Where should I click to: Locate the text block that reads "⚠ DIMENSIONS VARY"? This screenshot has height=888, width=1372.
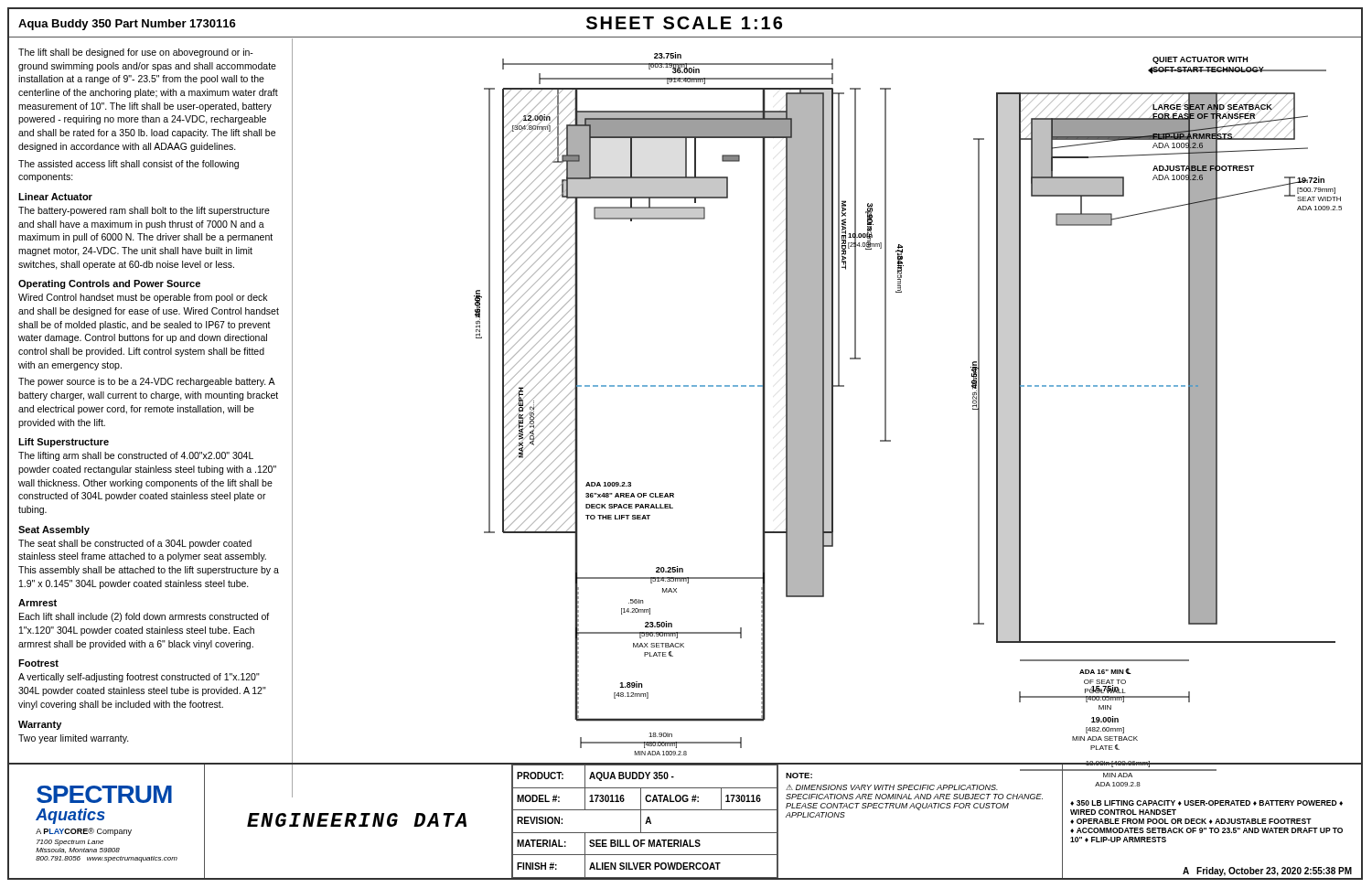click(915, 801)
